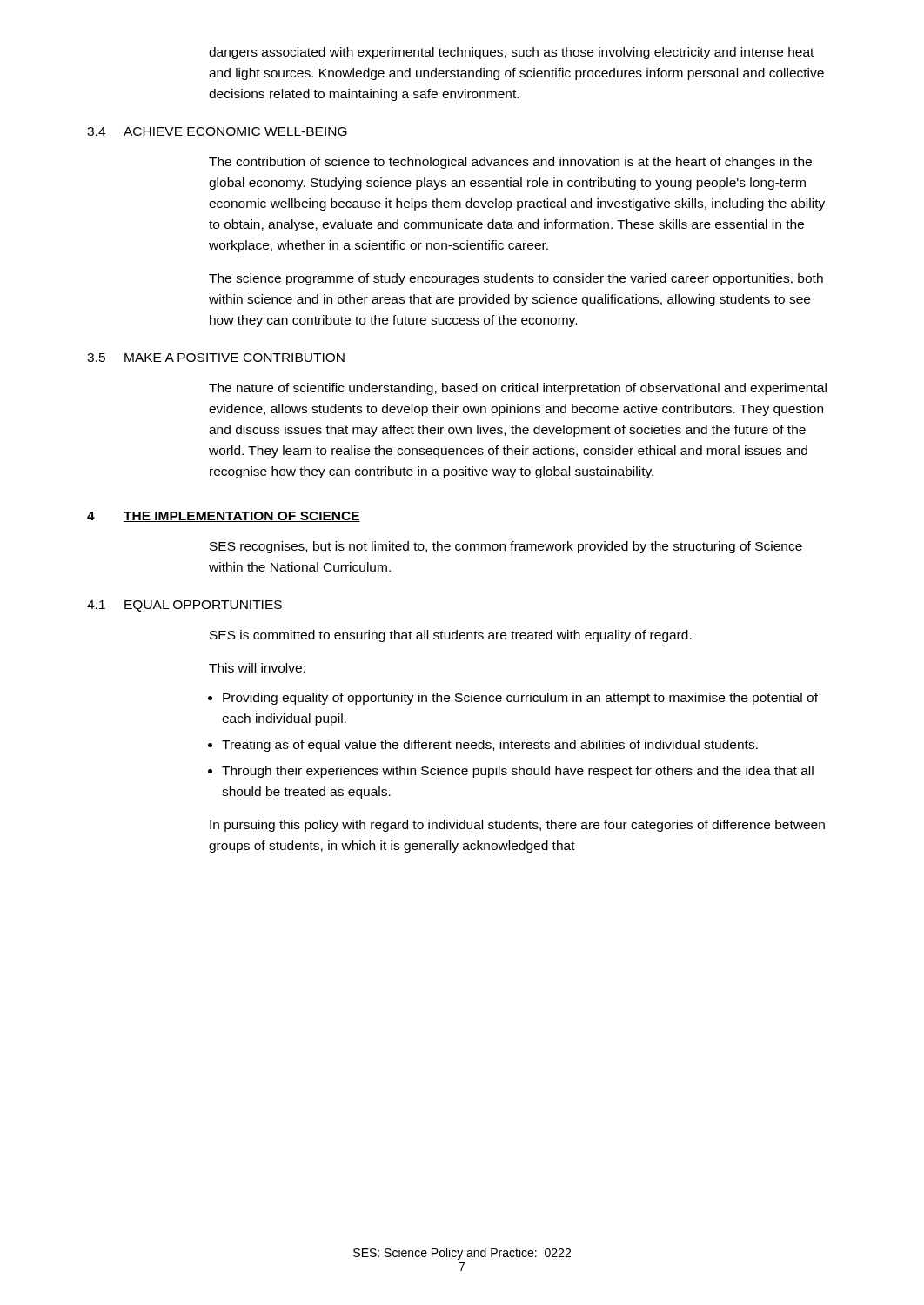Click where it says "3.5 MAKE A POSITIVE CONTRIBUTION"
The image size is (924, 1305).
(216, 358)
